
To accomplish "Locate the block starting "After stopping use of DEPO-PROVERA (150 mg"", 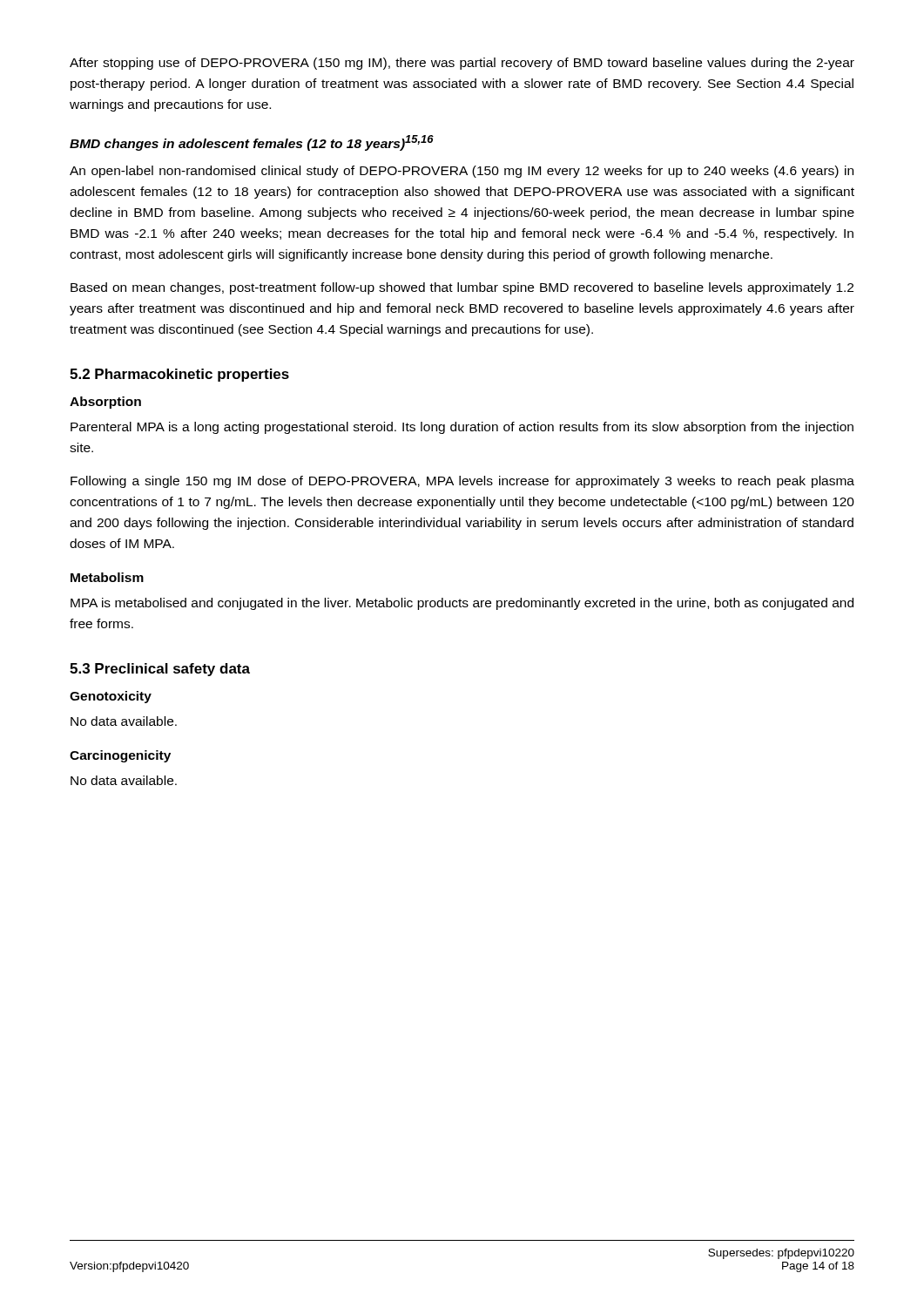I will (x=462, y=84).
